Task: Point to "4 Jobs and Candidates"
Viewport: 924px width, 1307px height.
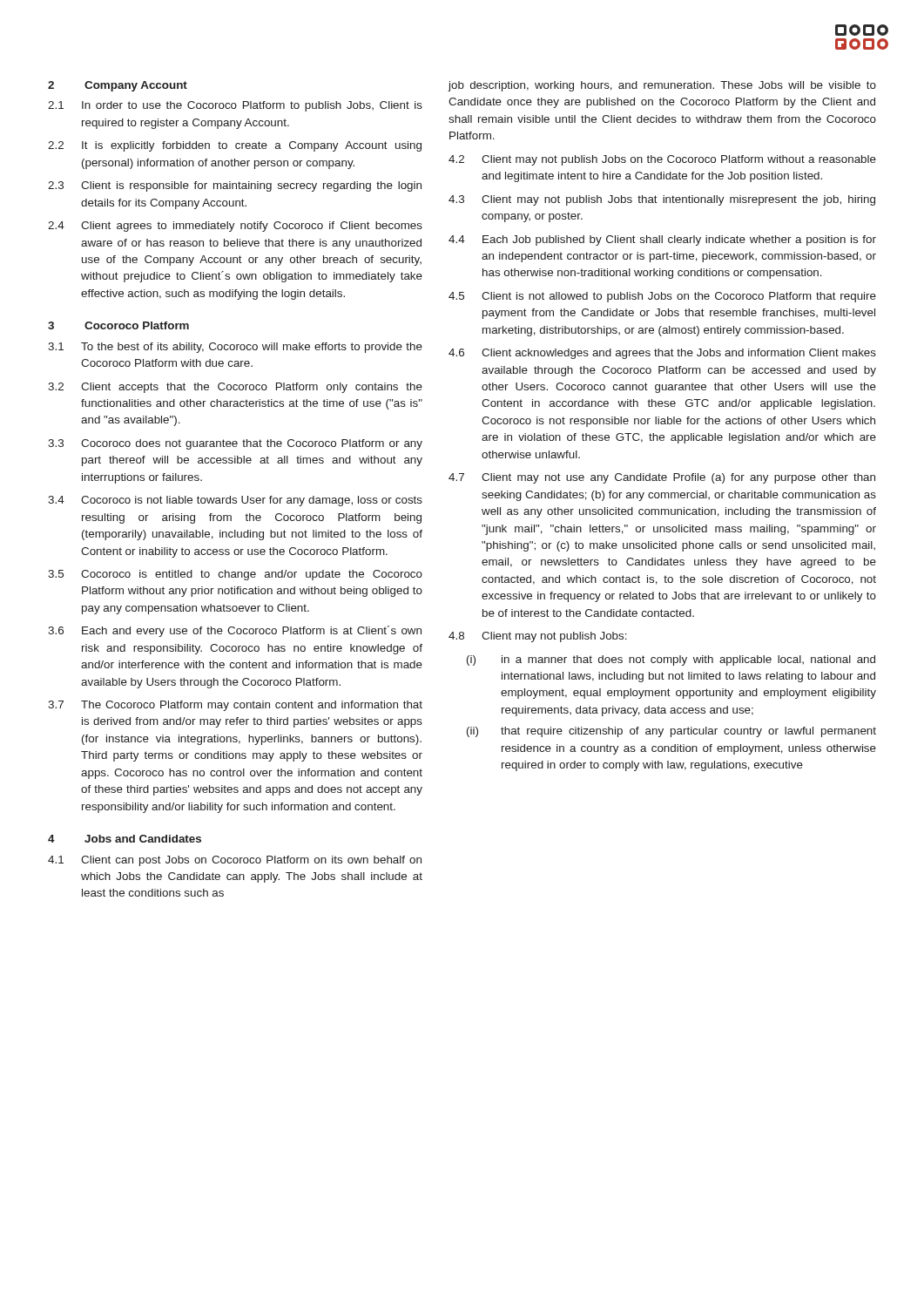Action: [x=125, y=839]
